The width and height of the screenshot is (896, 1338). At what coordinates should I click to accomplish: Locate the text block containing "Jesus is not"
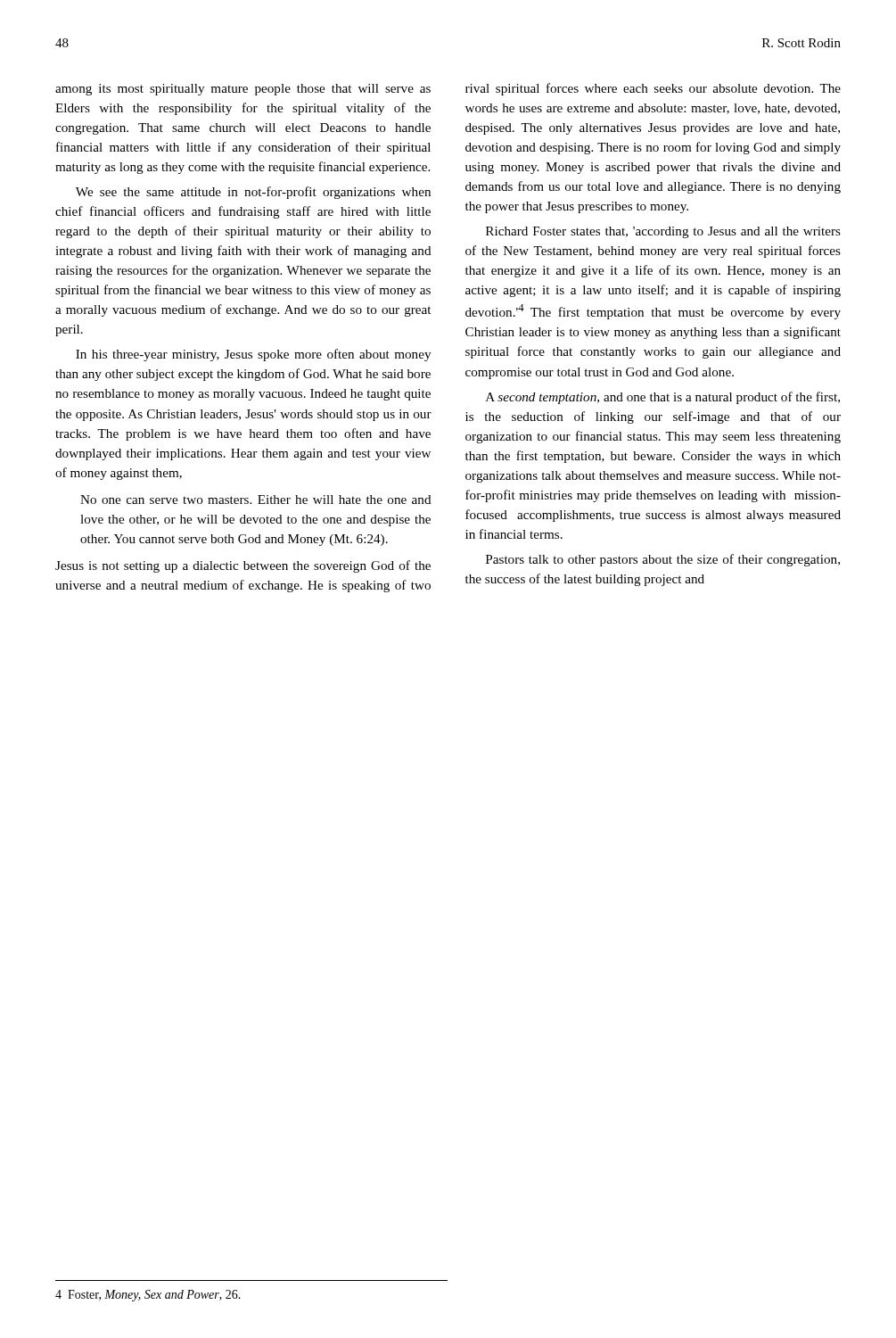pos(239,89)
